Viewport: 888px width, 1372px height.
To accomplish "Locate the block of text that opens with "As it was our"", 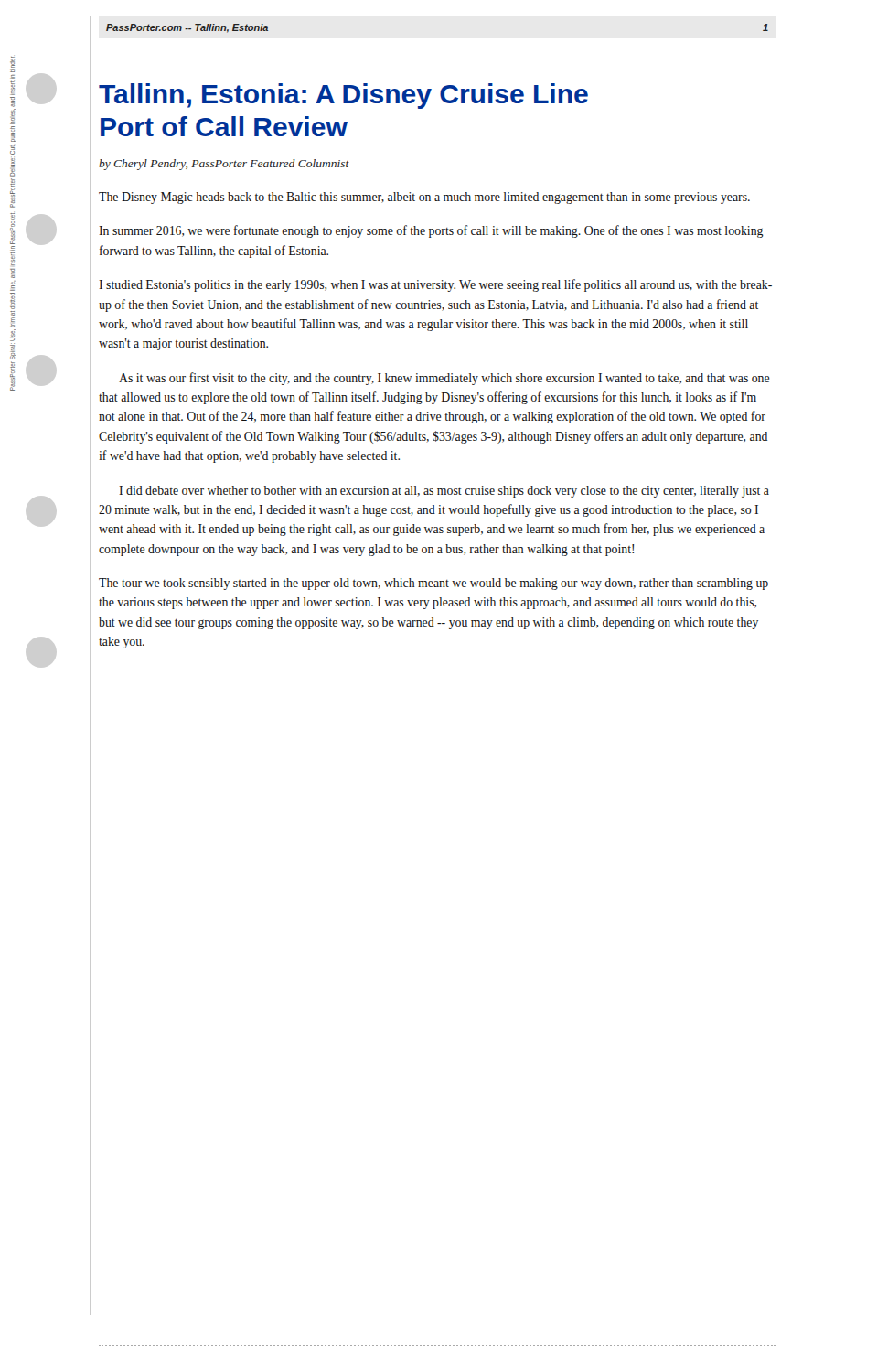I will (x=434, y=417).
